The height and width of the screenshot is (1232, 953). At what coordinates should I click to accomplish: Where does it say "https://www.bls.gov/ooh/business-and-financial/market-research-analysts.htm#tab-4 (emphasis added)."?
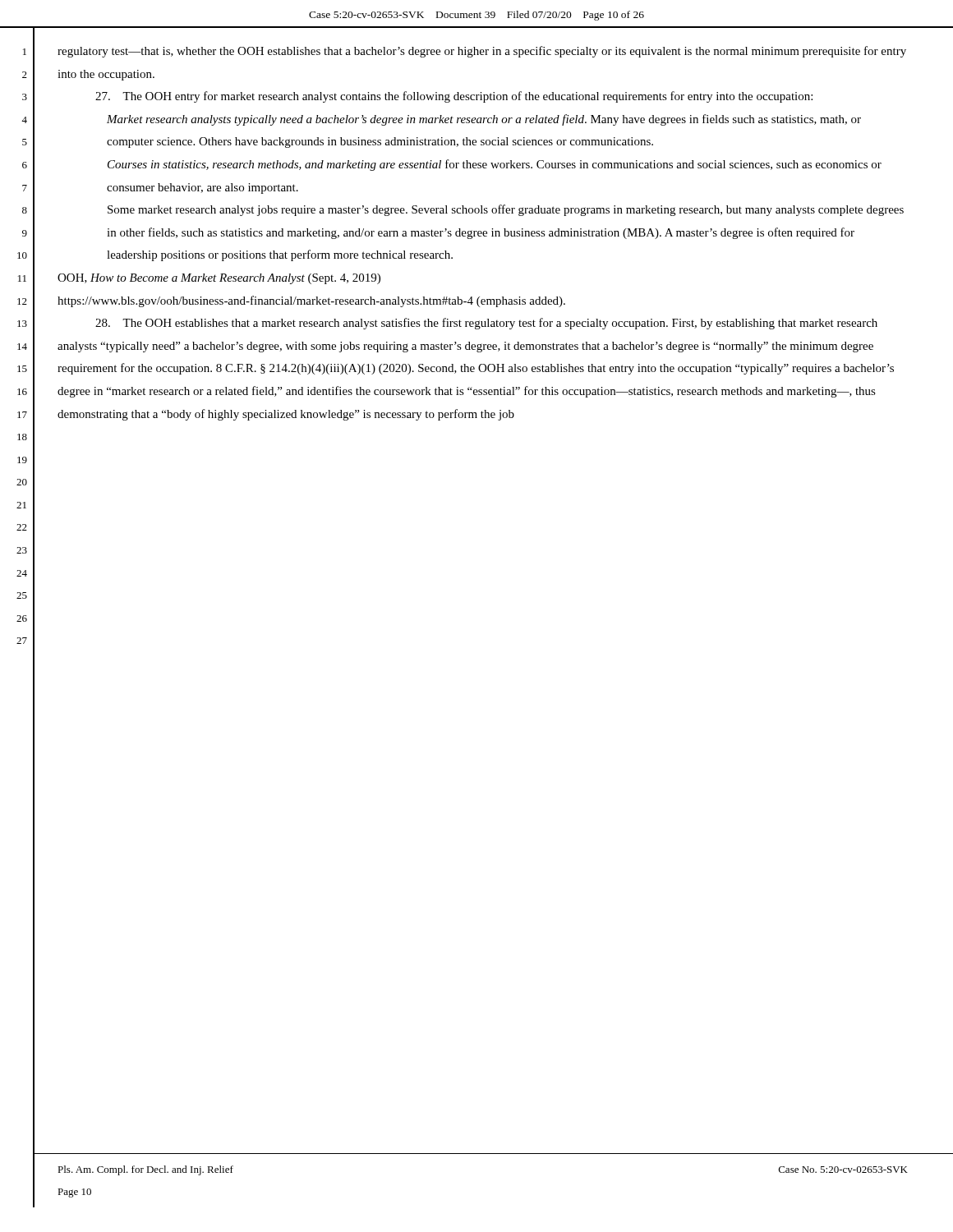[312, 300]
